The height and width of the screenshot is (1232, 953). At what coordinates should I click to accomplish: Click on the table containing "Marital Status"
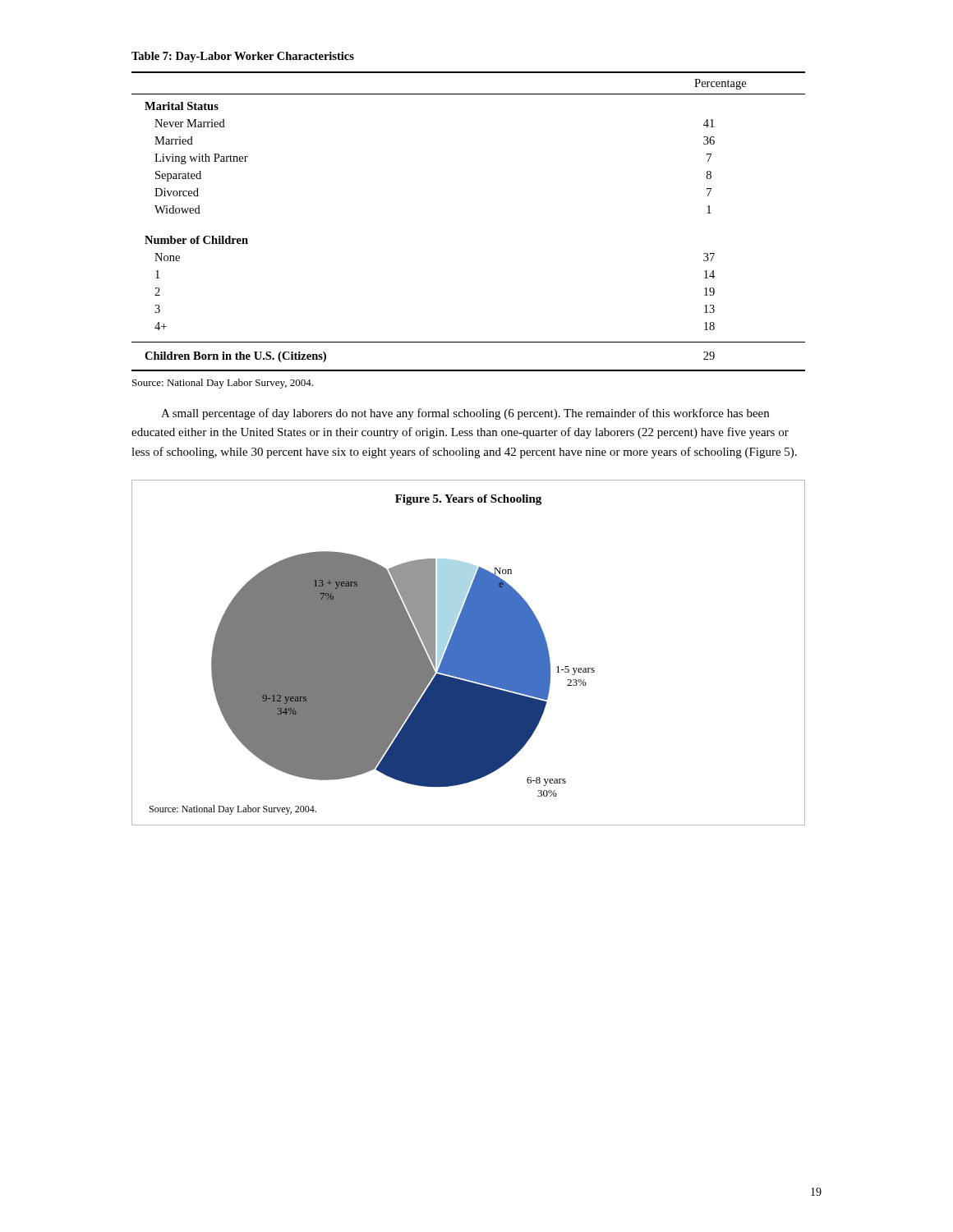click(468, 221)
